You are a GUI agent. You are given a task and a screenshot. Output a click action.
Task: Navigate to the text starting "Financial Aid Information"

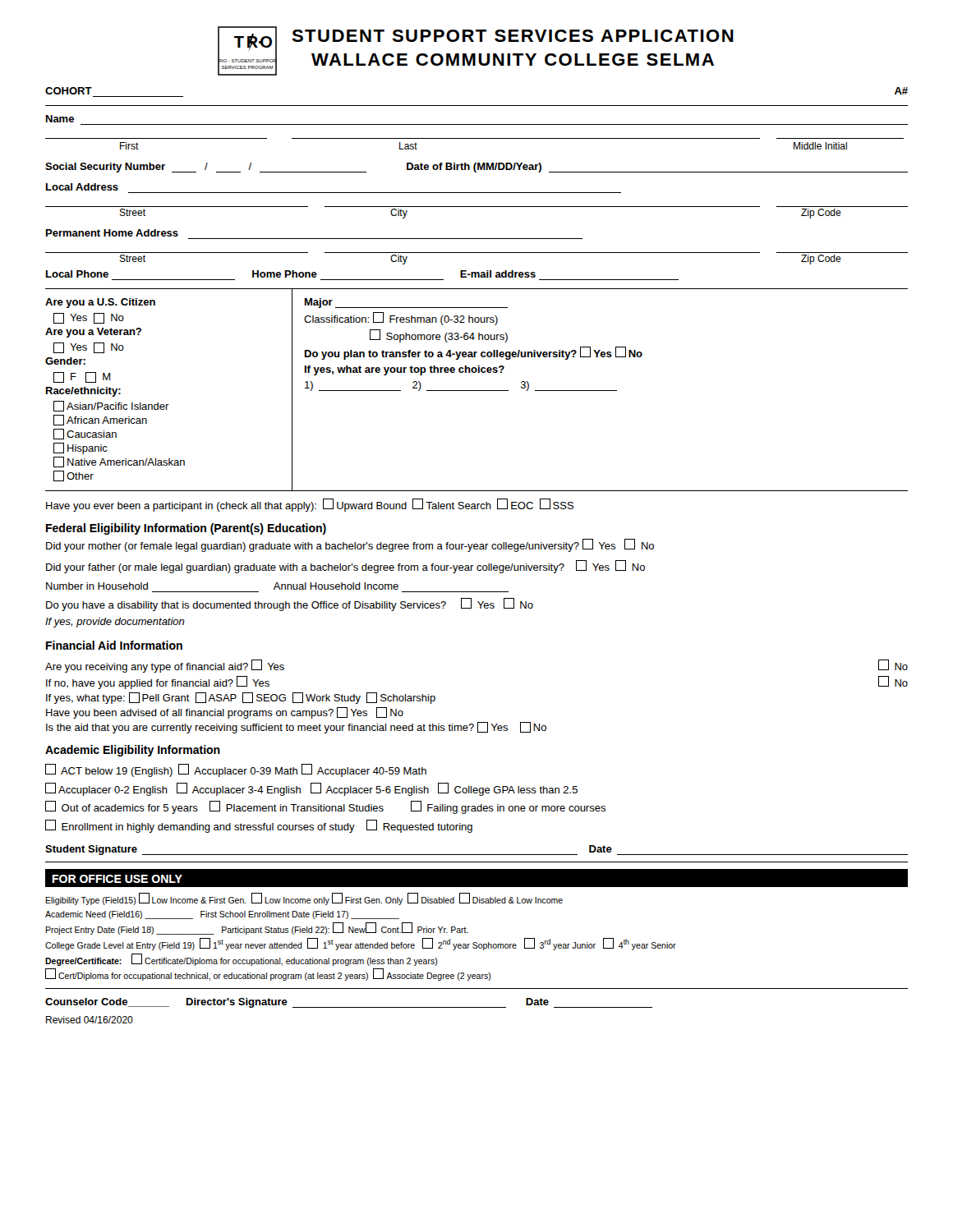114,646
